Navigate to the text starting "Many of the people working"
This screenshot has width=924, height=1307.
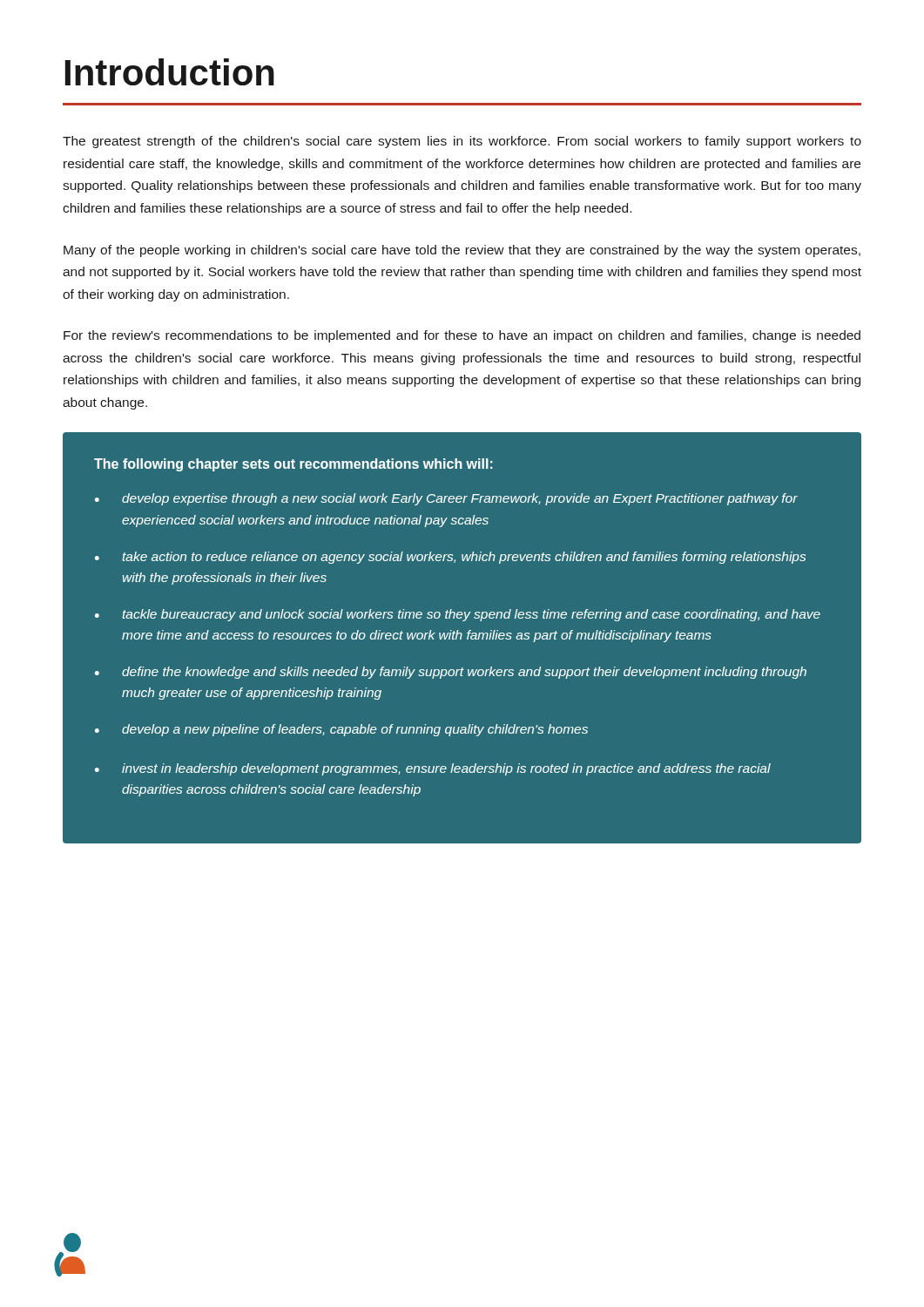click(462, 271)
